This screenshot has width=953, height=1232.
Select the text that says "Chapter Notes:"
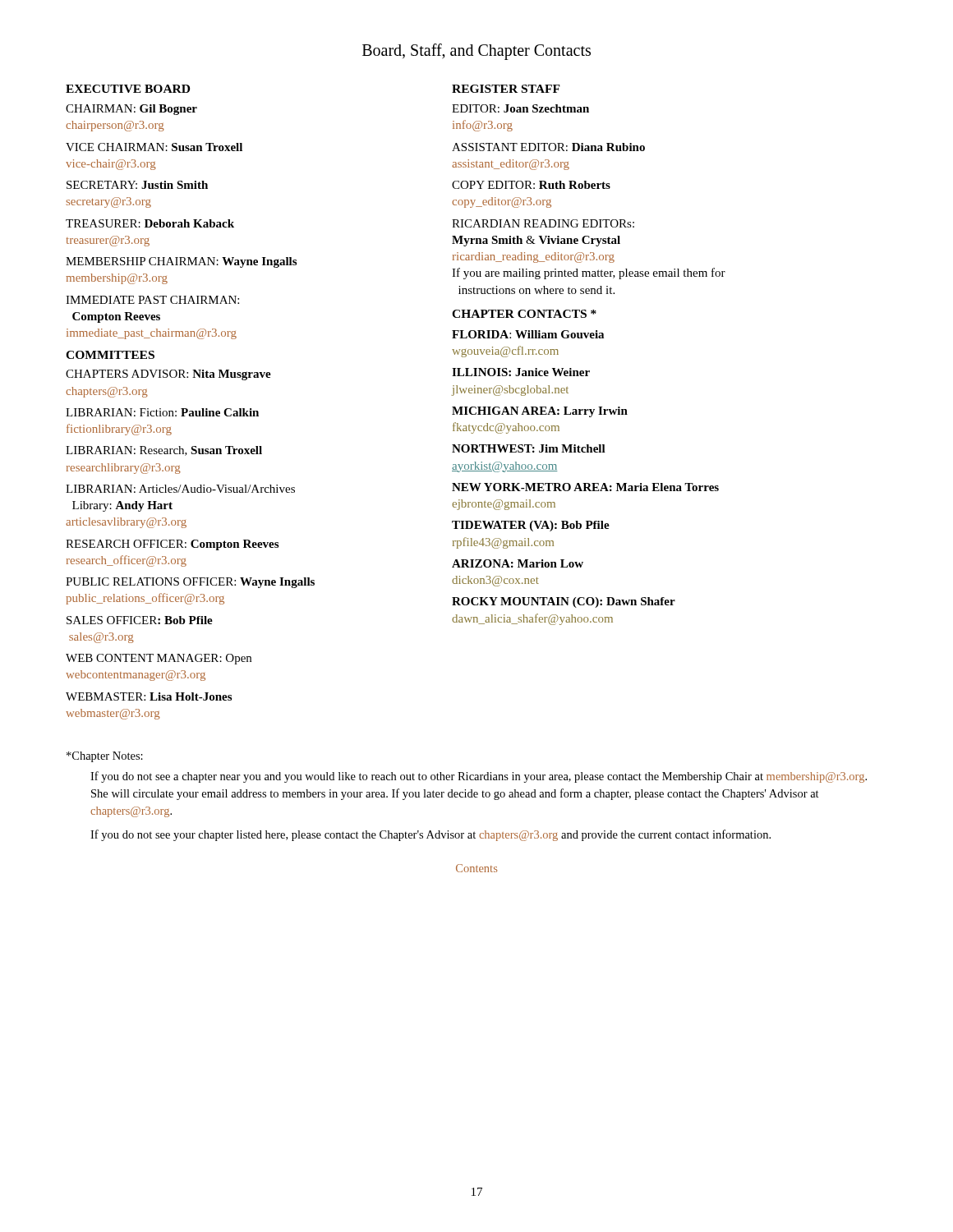(105, 756)
